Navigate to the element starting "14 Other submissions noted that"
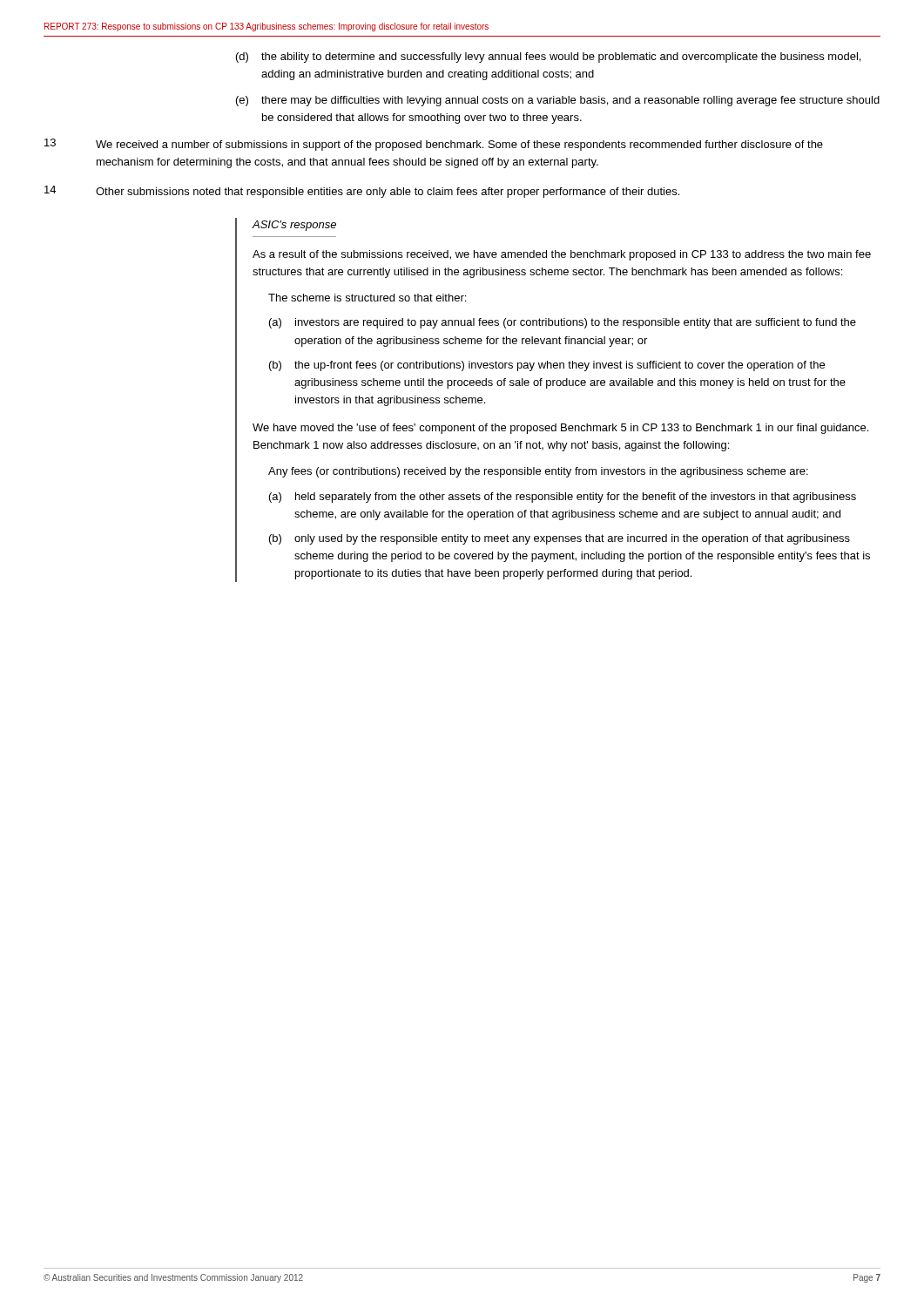The image size is (924, 1307). (462, 192)
